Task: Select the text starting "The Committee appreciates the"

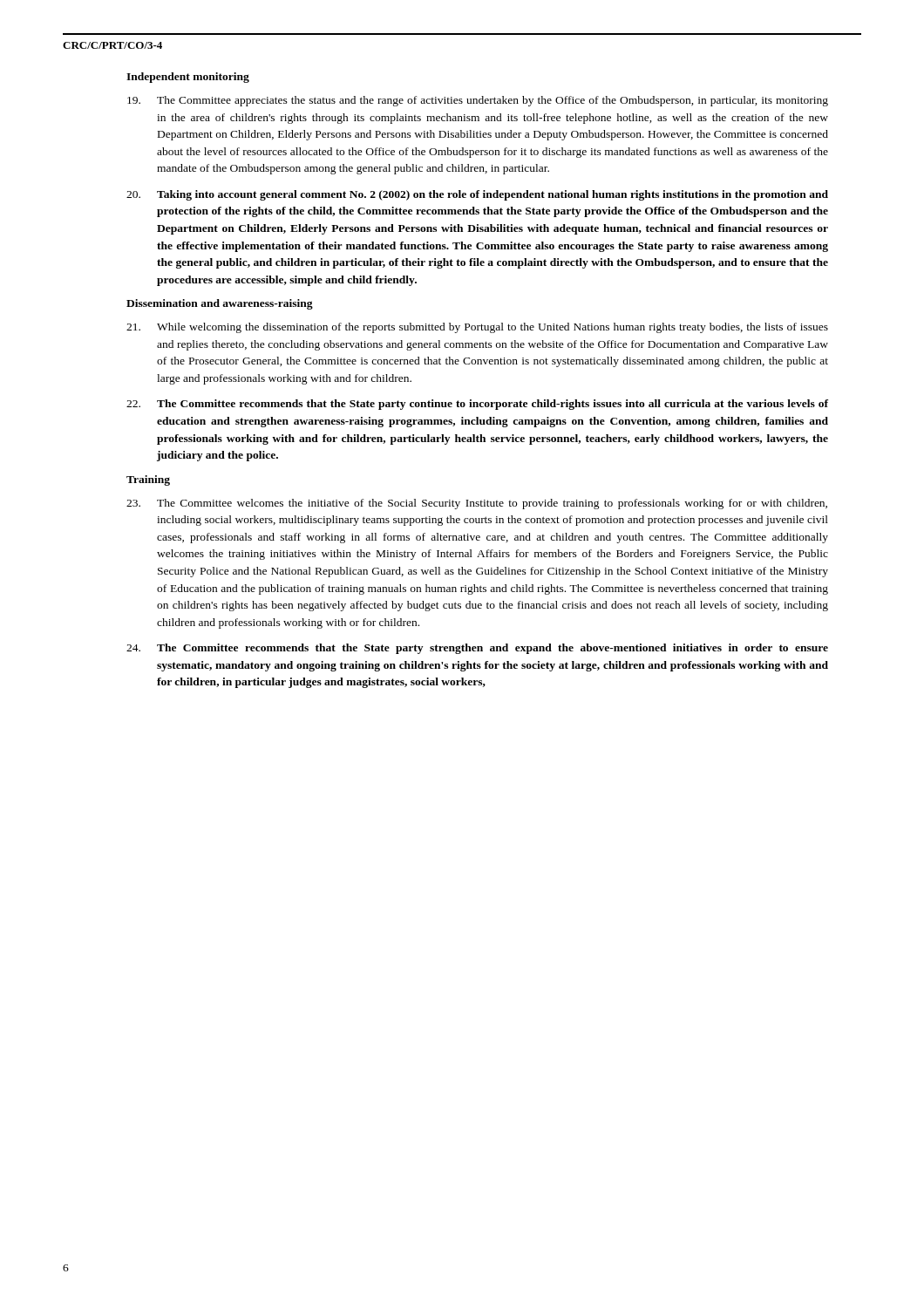Action: point(477,134)
